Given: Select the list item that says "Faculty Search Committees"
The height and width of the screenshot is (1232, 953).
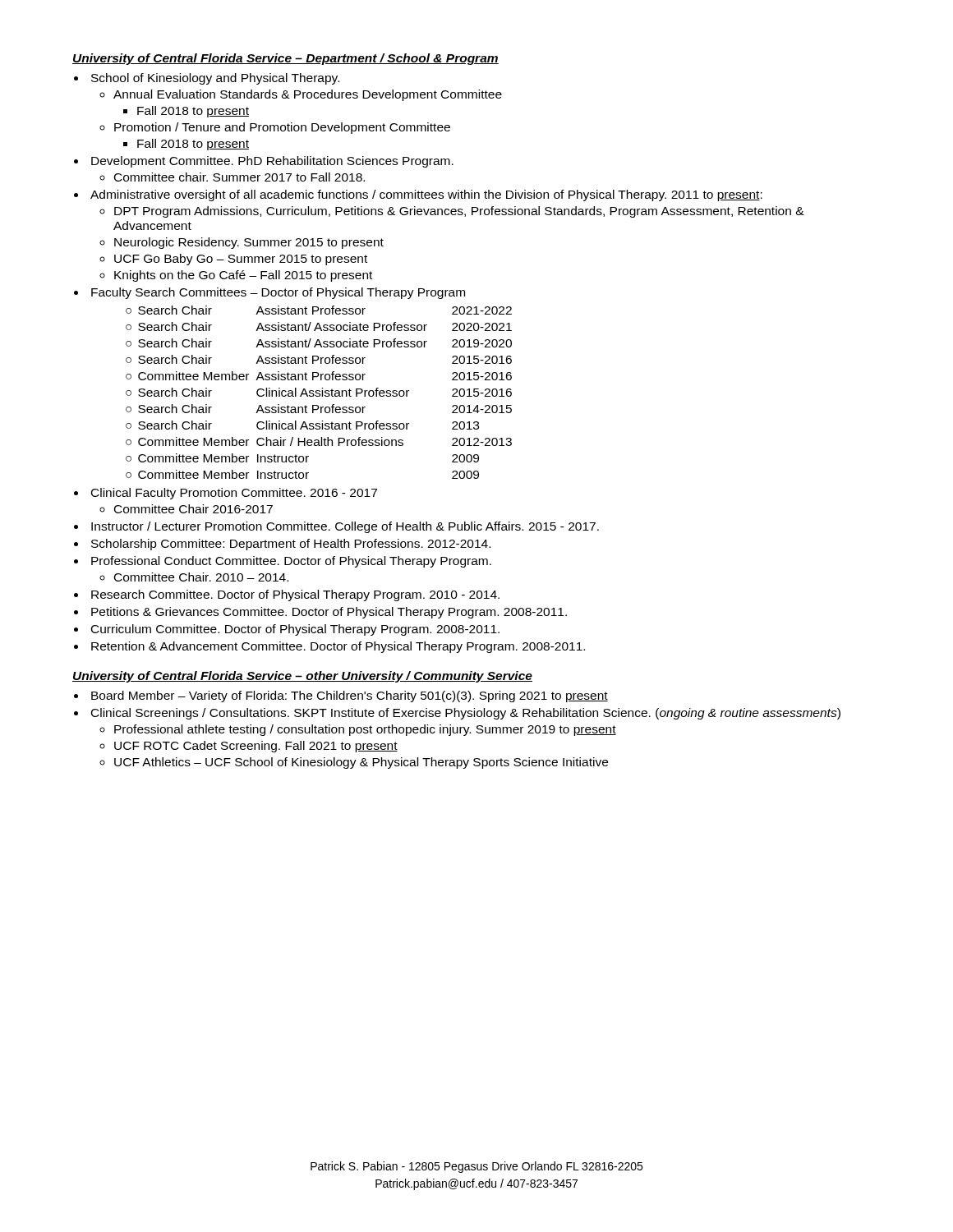Looking at the screenshot, I should click(486, 384).
